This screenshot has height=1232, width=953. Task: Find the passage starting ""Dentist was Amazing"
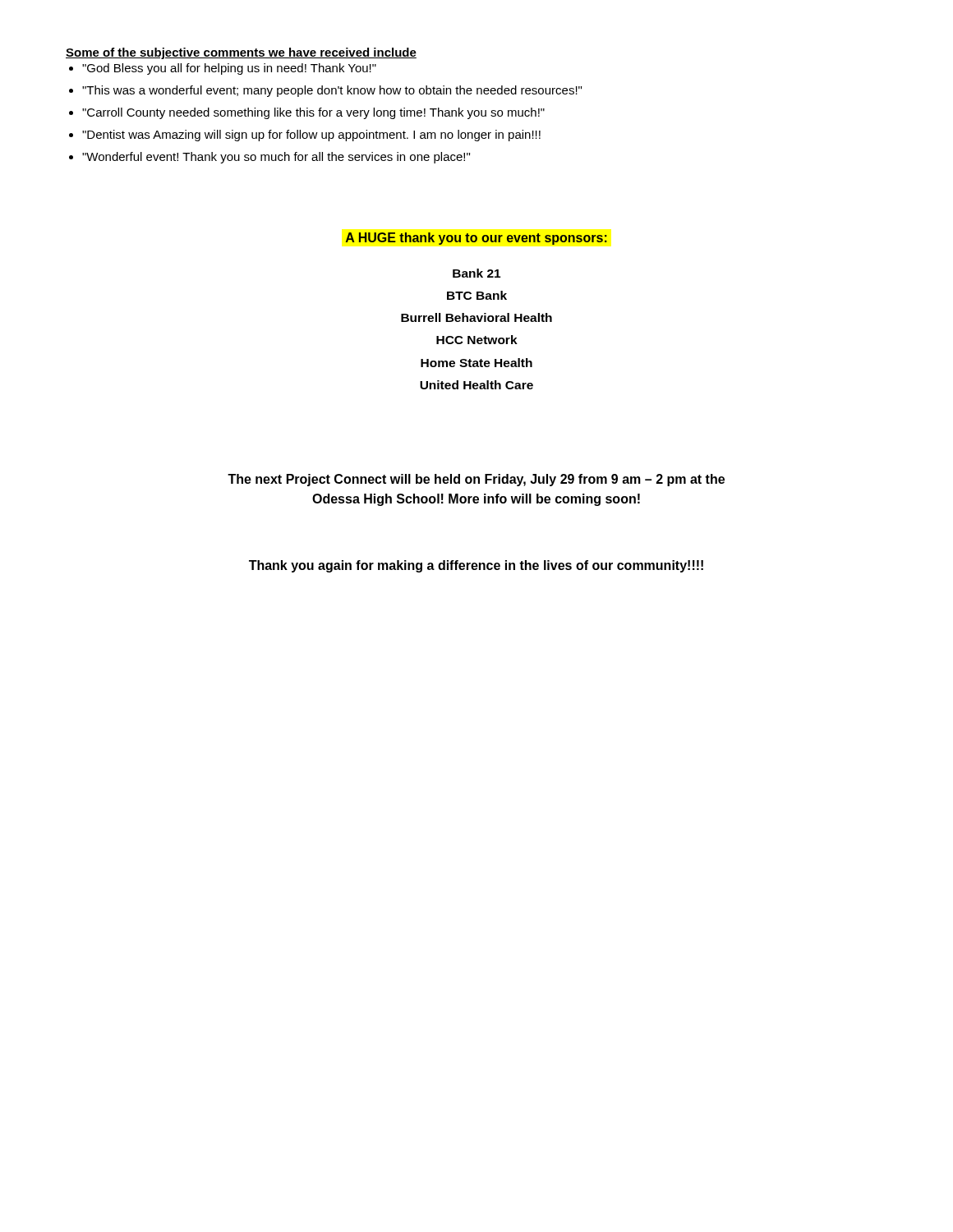[x=312, y=134]
